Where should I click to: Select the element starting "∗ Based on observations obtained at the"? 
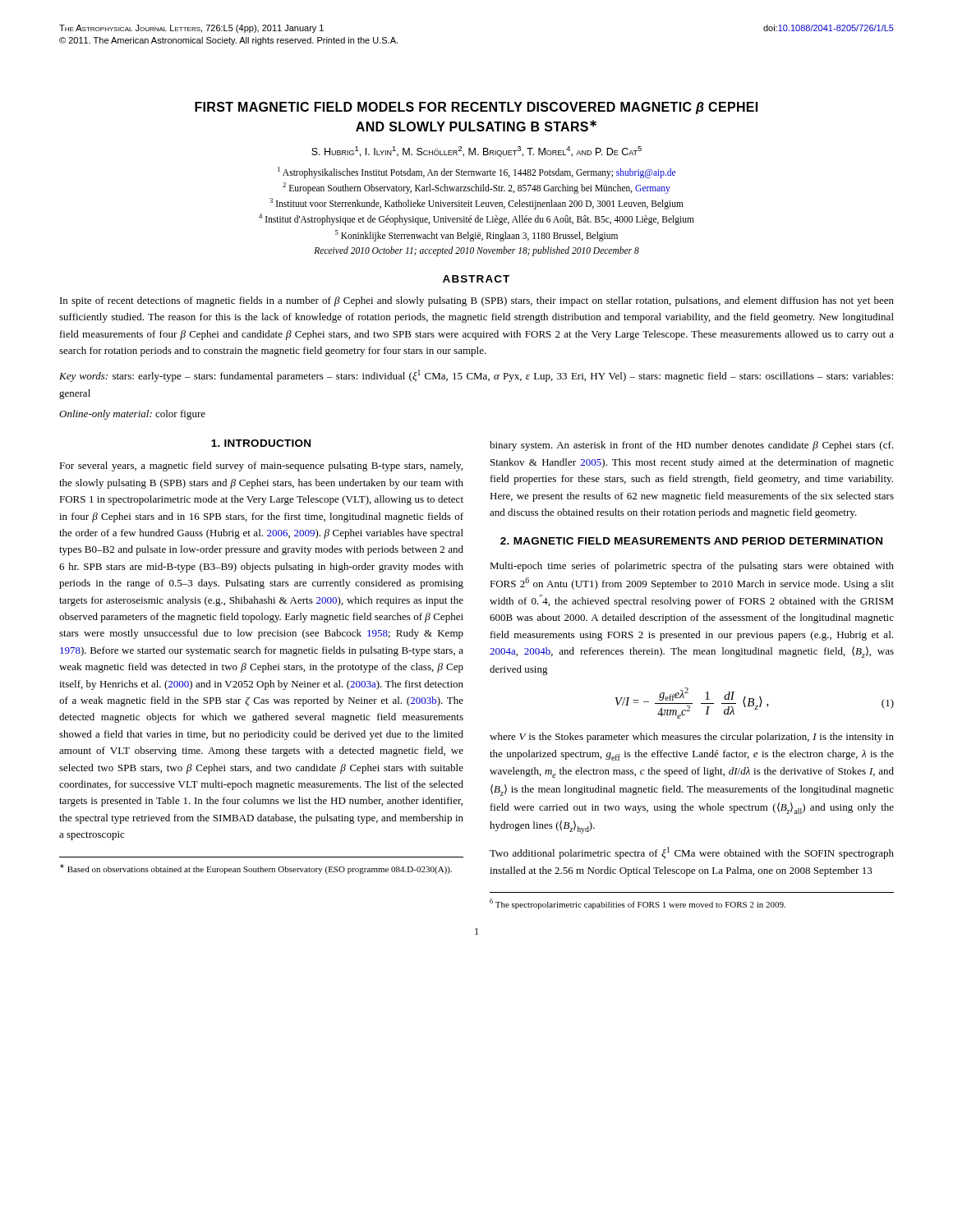(x=256, y=868)
